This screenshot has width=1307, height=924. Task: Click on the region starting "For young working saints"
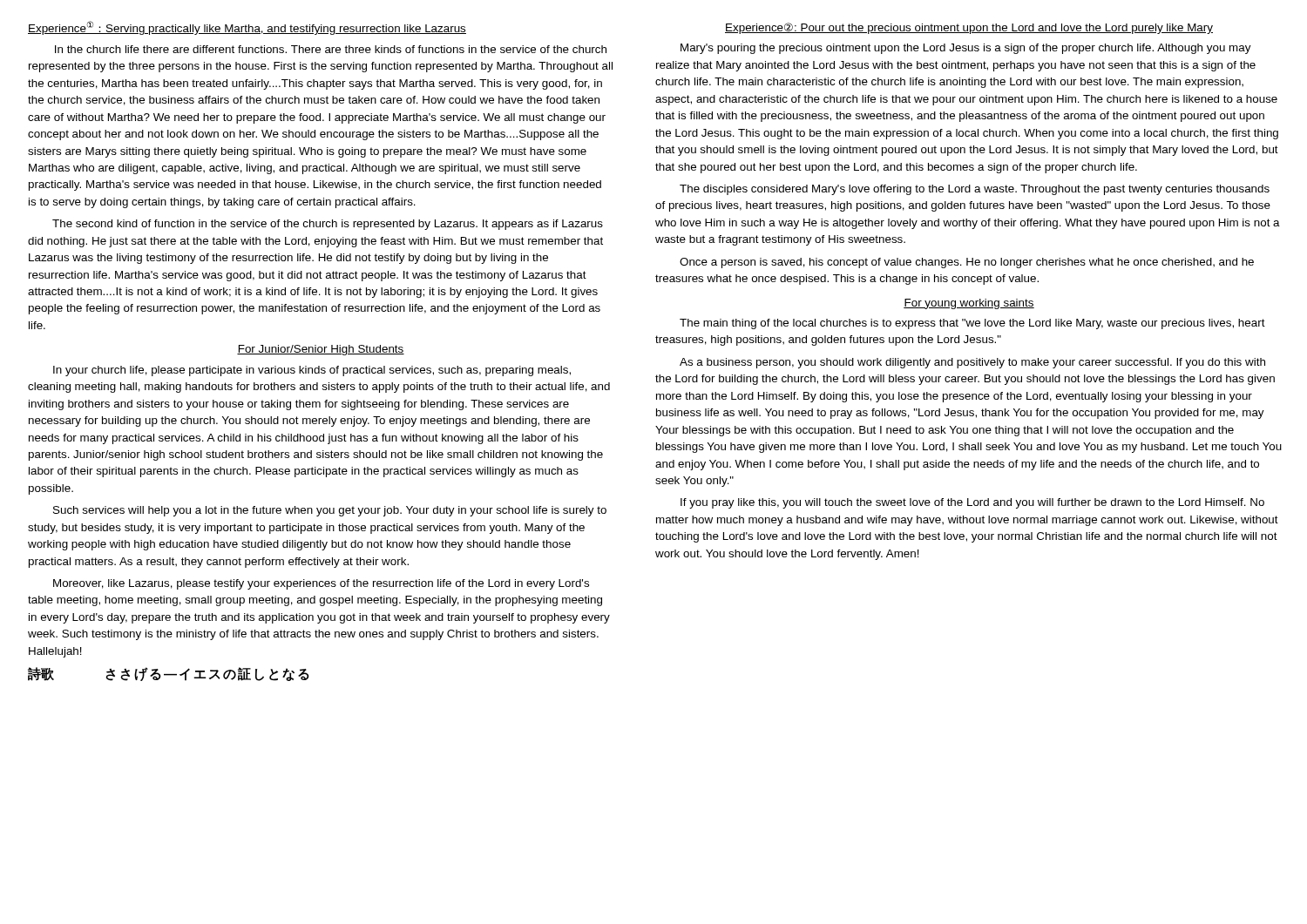[969, 302]
